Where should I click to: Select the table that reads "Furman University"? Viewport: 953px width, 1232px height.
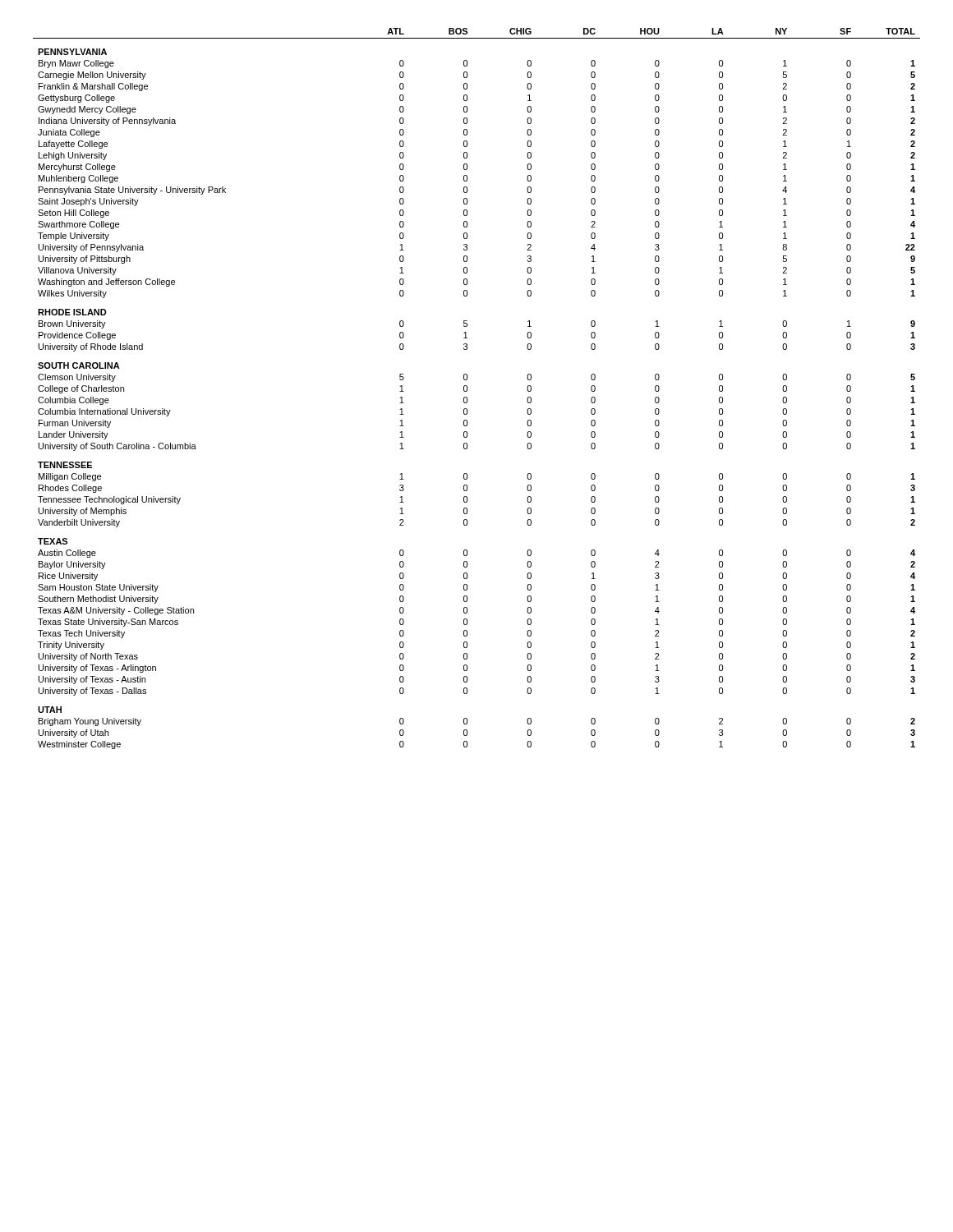[476, 387]
